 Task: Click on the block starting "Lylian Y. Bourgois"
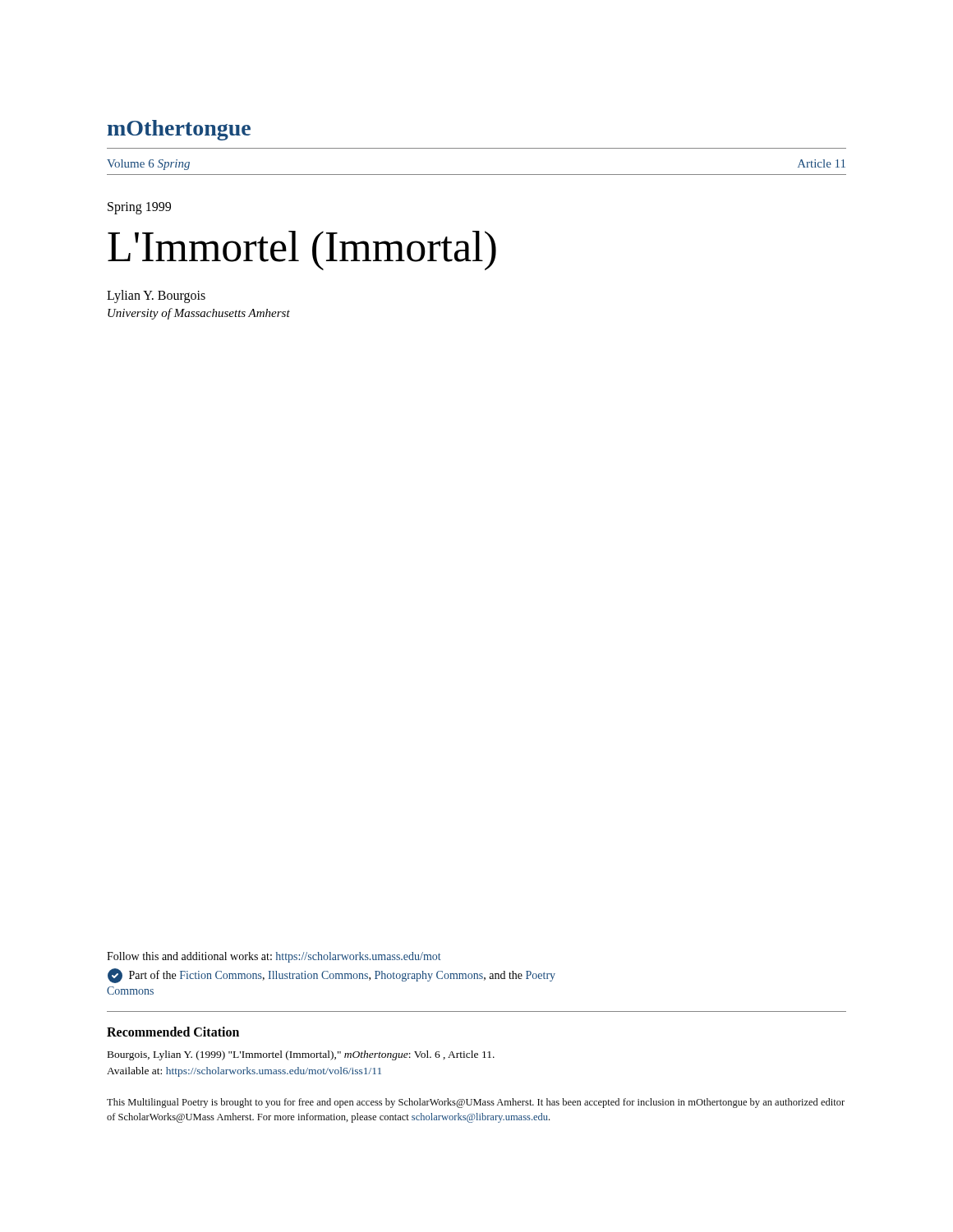click(156, 297)
